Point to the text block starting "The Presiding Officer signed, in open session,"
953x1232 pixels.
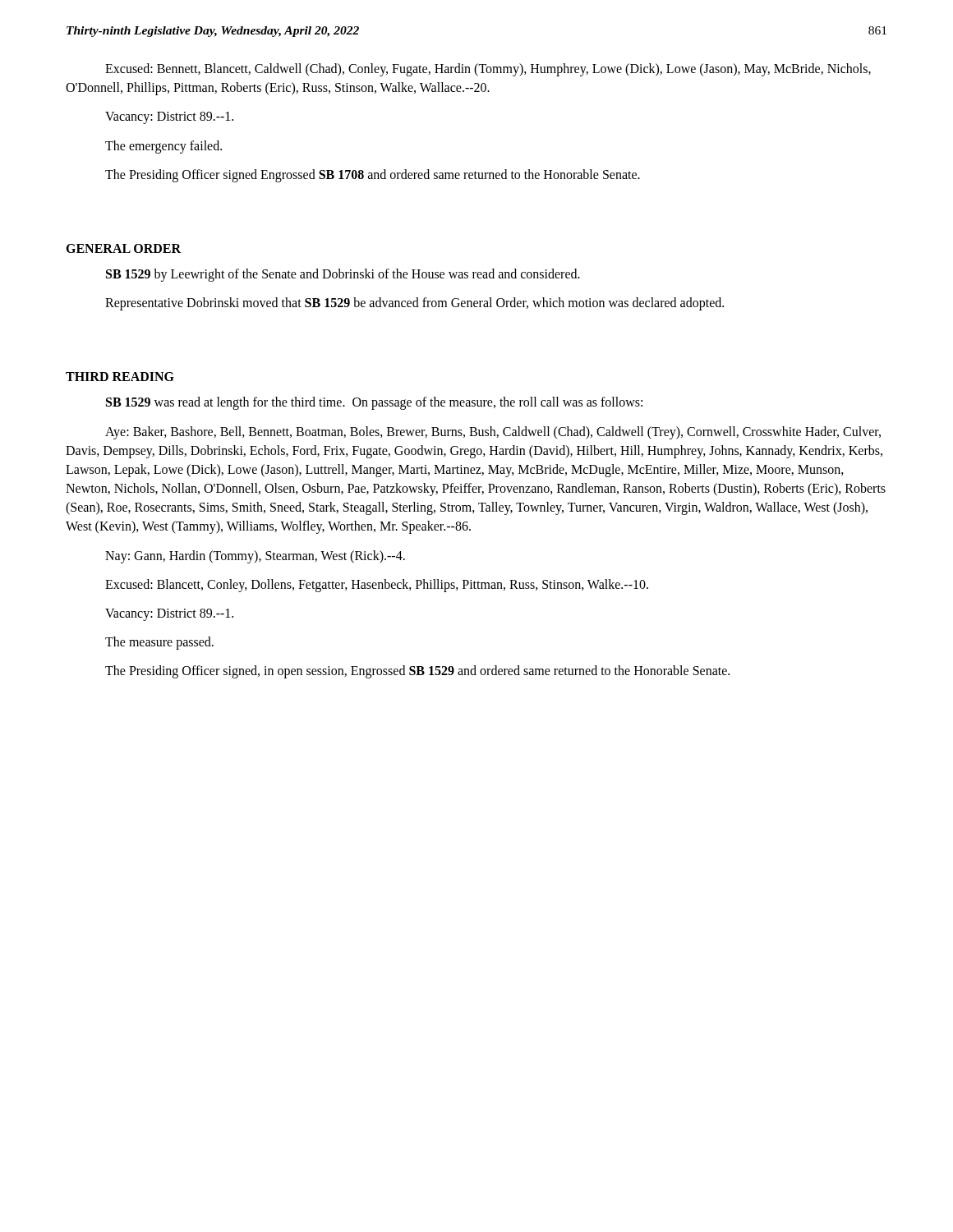tap(418, 671)
